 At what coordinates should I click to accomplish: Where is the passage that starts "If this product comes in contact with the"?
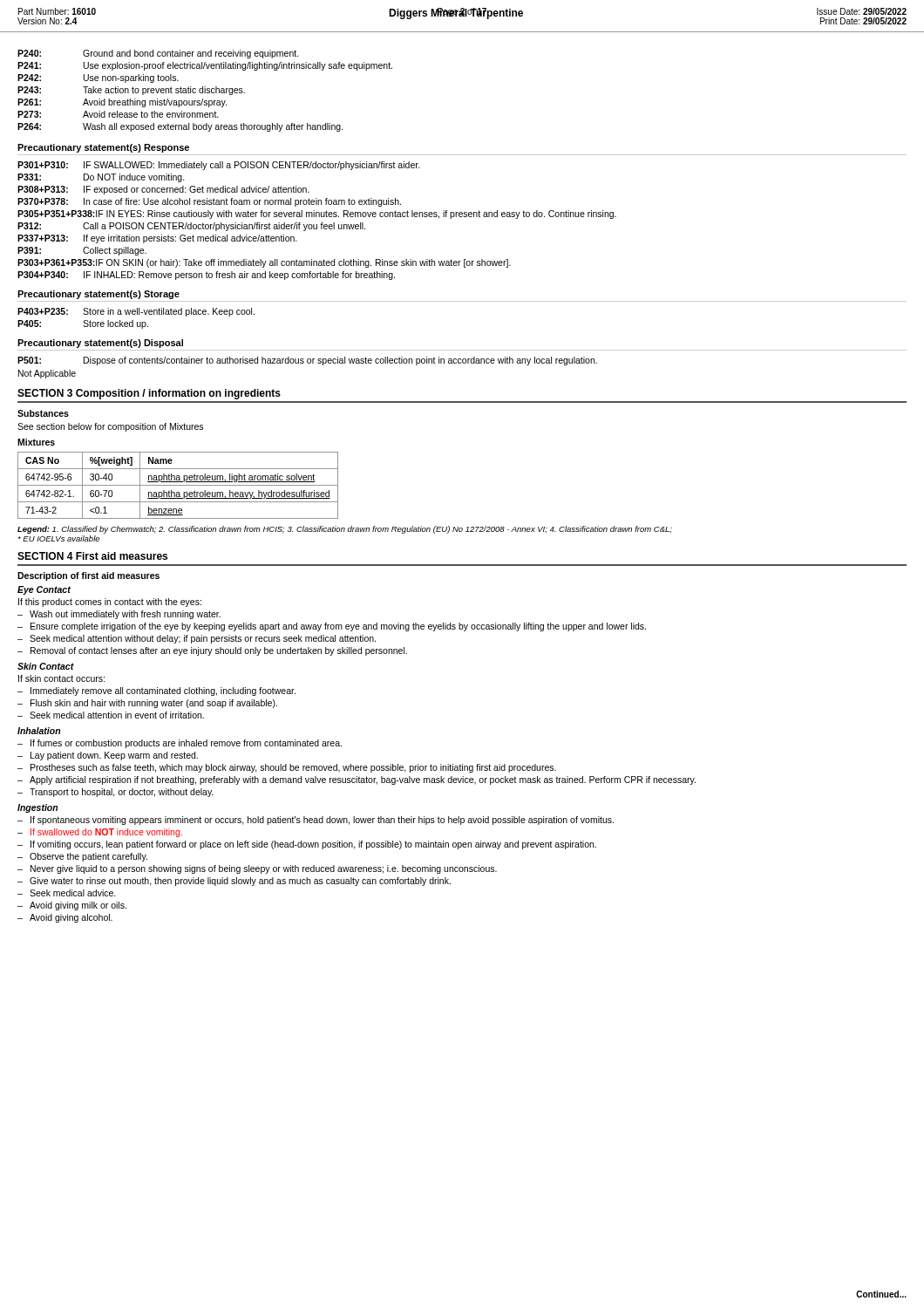coord(110,602)
